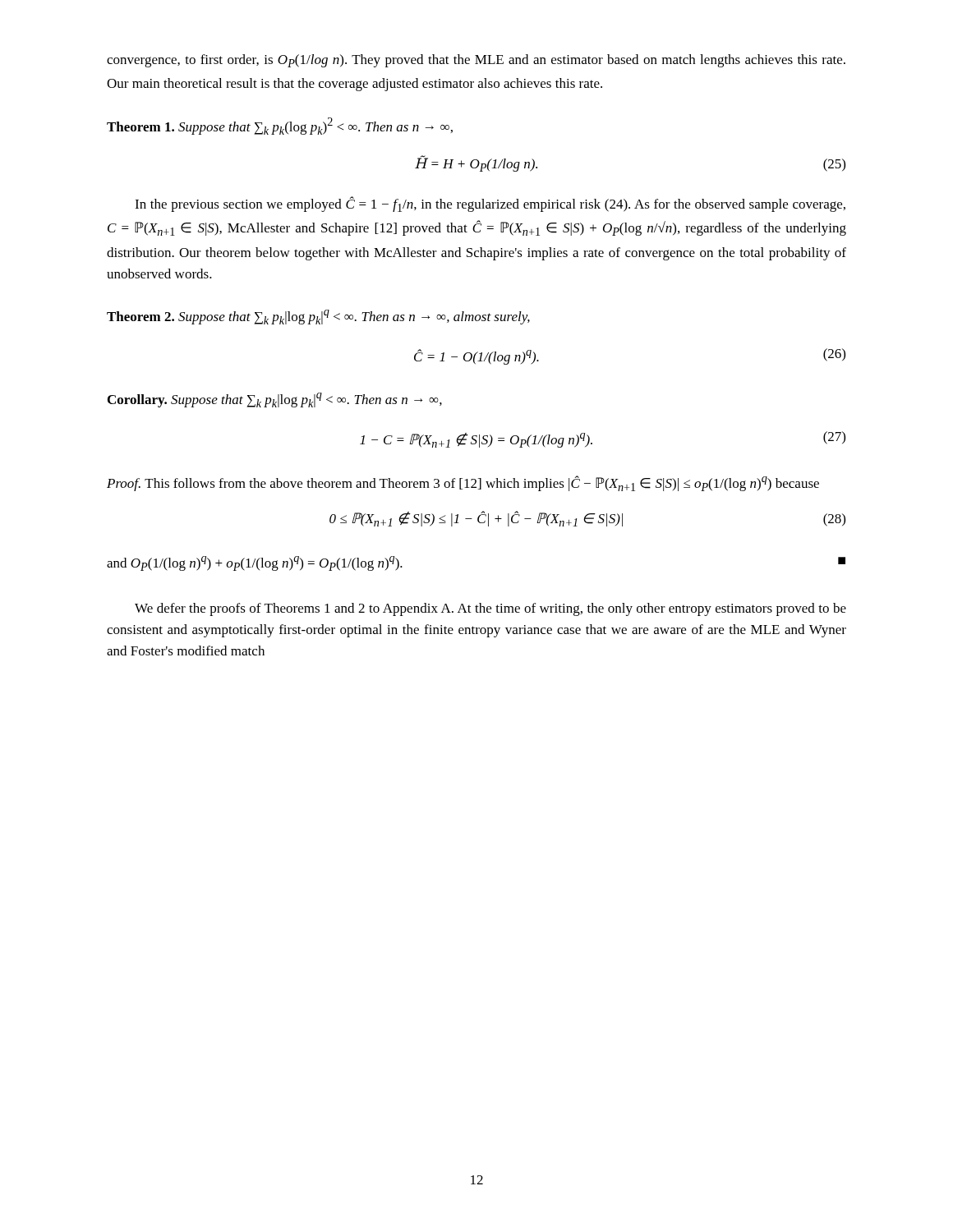Find the text block containing "Corollary. Suppose that ∑k pk|log pk|q"
This screenshot has width=953, height=1232.
pos(275,399)
